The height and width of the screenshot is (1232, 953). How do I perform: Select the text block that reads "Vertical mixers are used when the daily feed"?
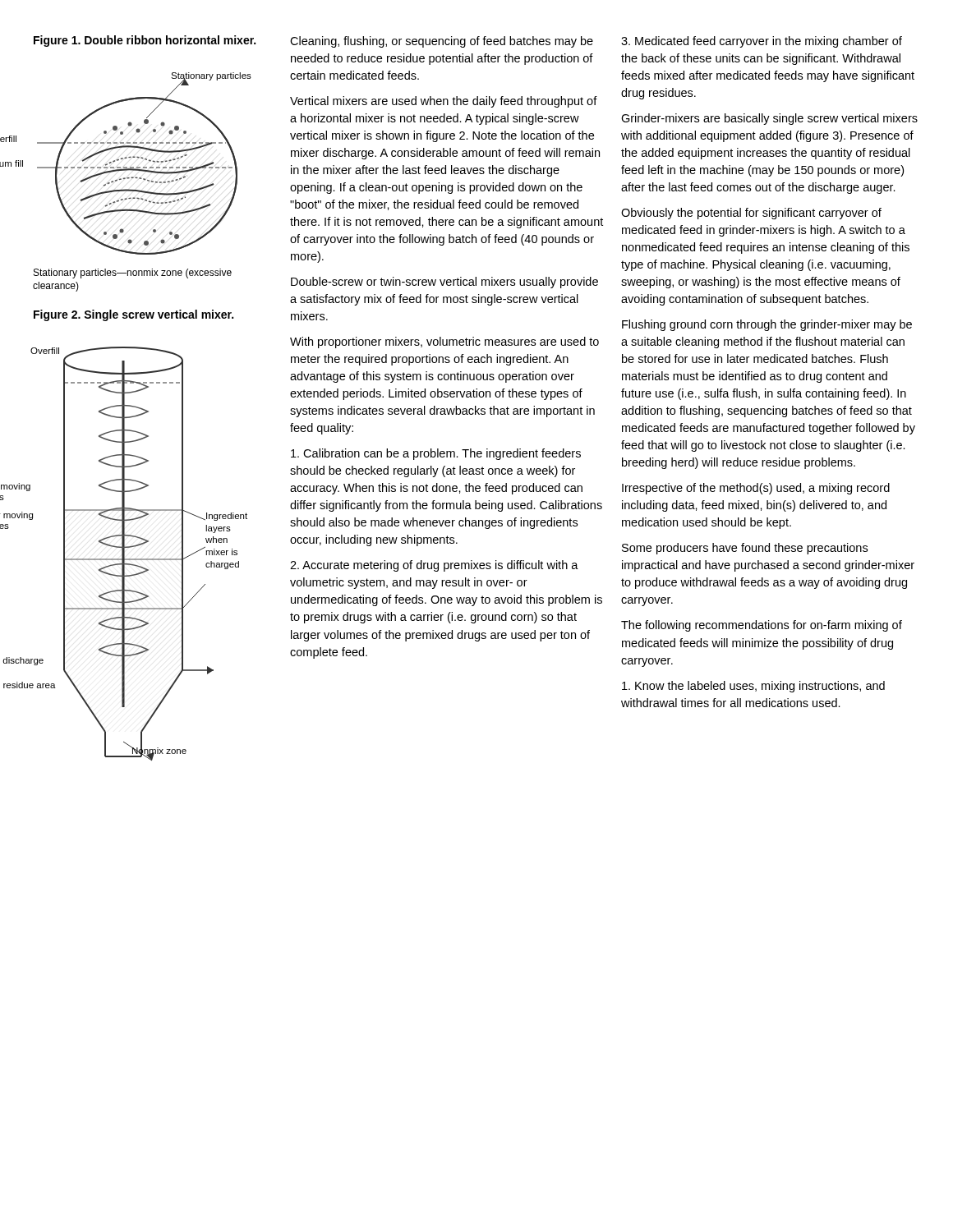(448, 179)
